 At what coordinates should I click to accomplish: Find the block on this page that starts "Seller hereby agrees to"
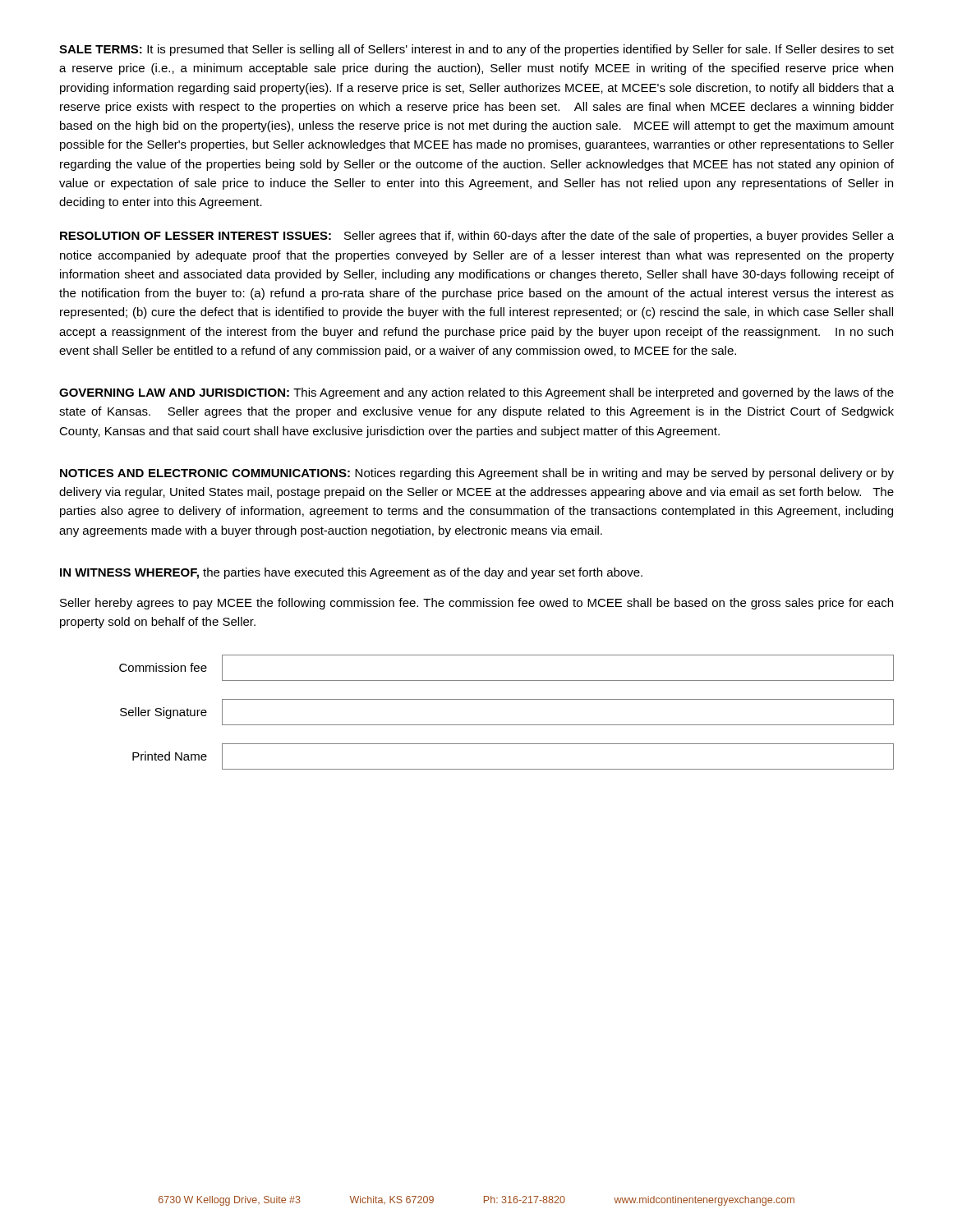[476, 612]
